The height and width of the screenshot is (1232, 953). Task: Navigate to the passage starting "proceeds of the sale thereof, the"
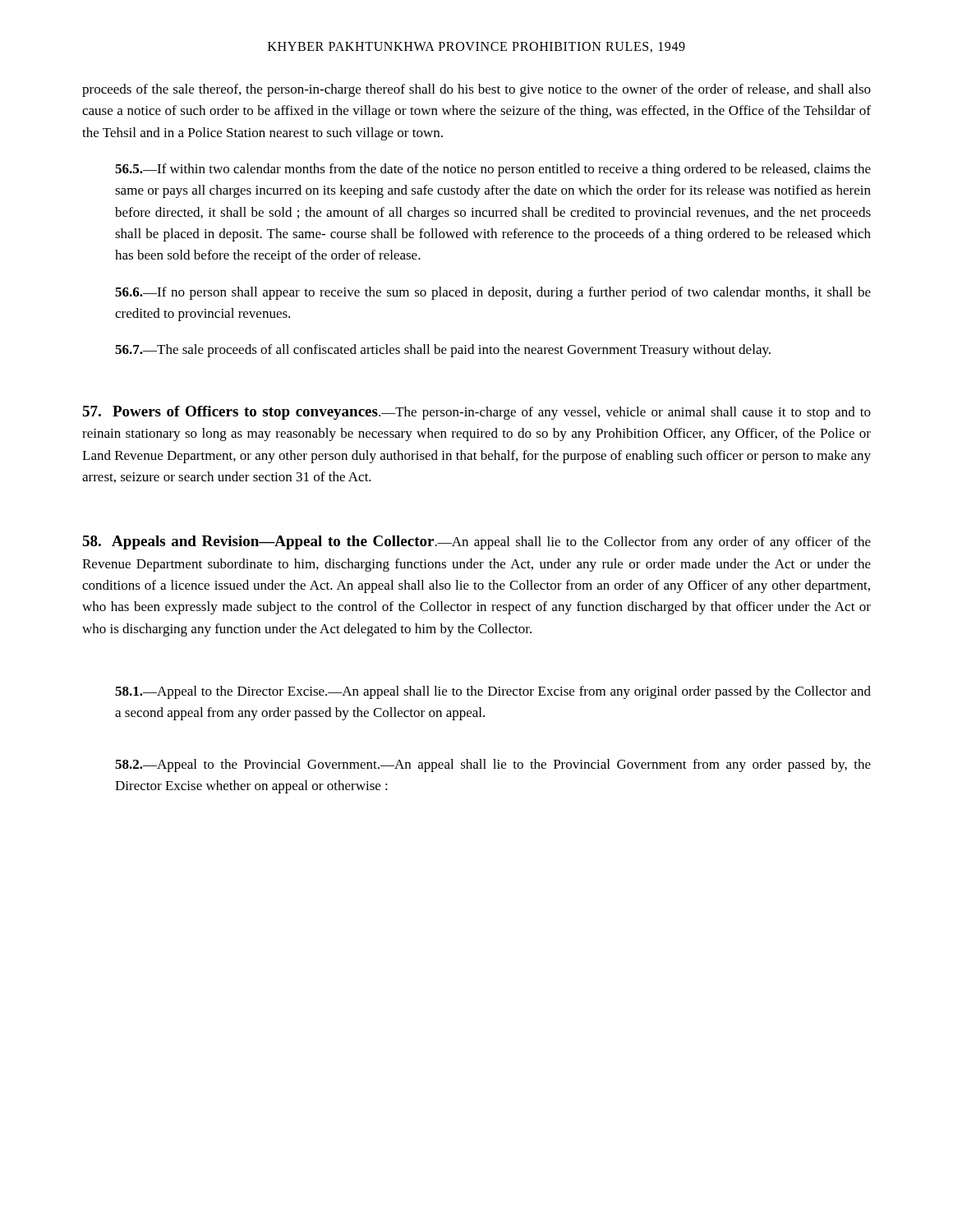[x=476, y=111]
